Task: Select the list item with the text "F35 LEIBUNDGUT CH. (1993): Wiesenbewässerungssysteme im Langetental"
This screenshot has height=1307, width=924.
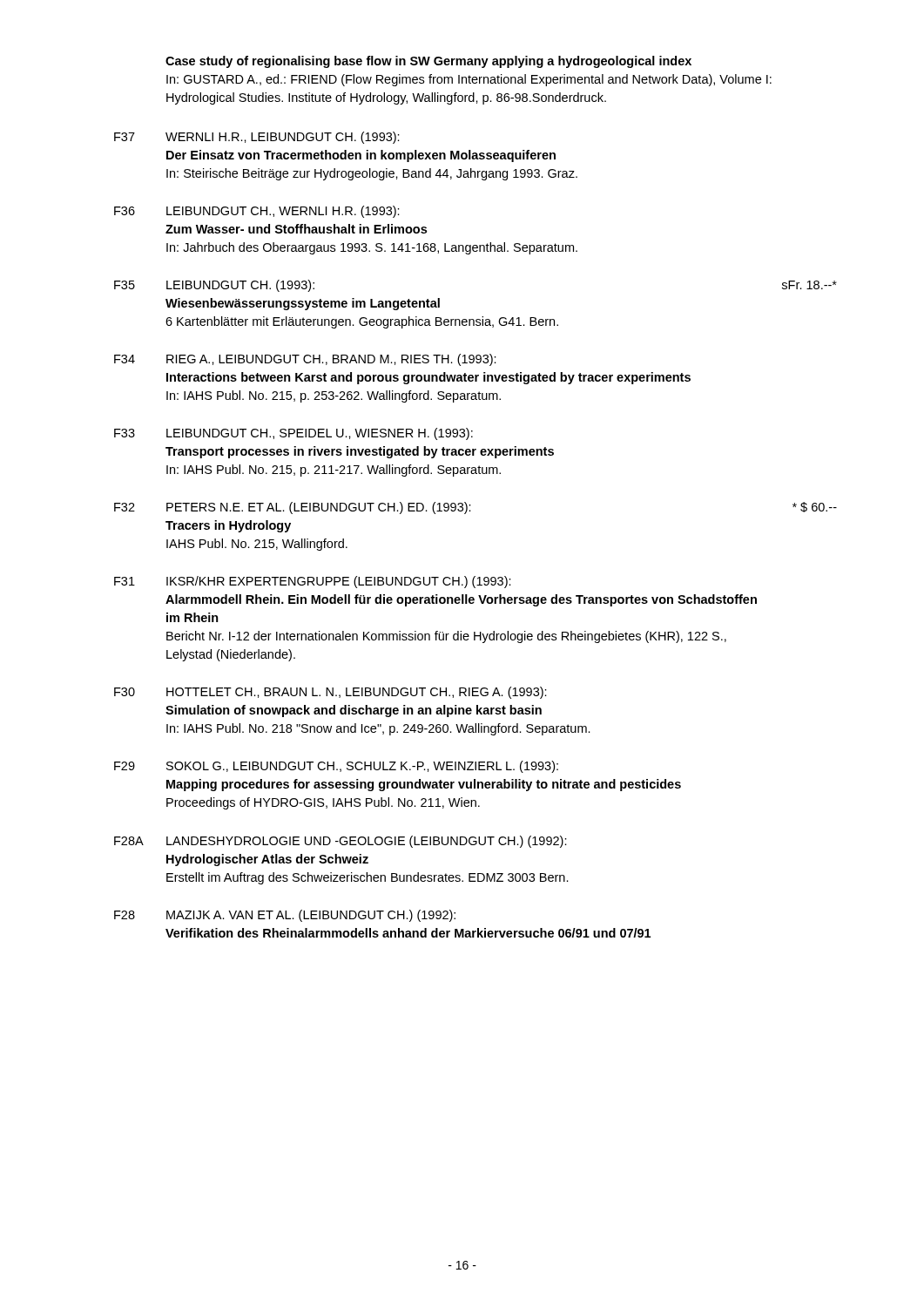Action: pyautogui.click(x=243, y=285)
